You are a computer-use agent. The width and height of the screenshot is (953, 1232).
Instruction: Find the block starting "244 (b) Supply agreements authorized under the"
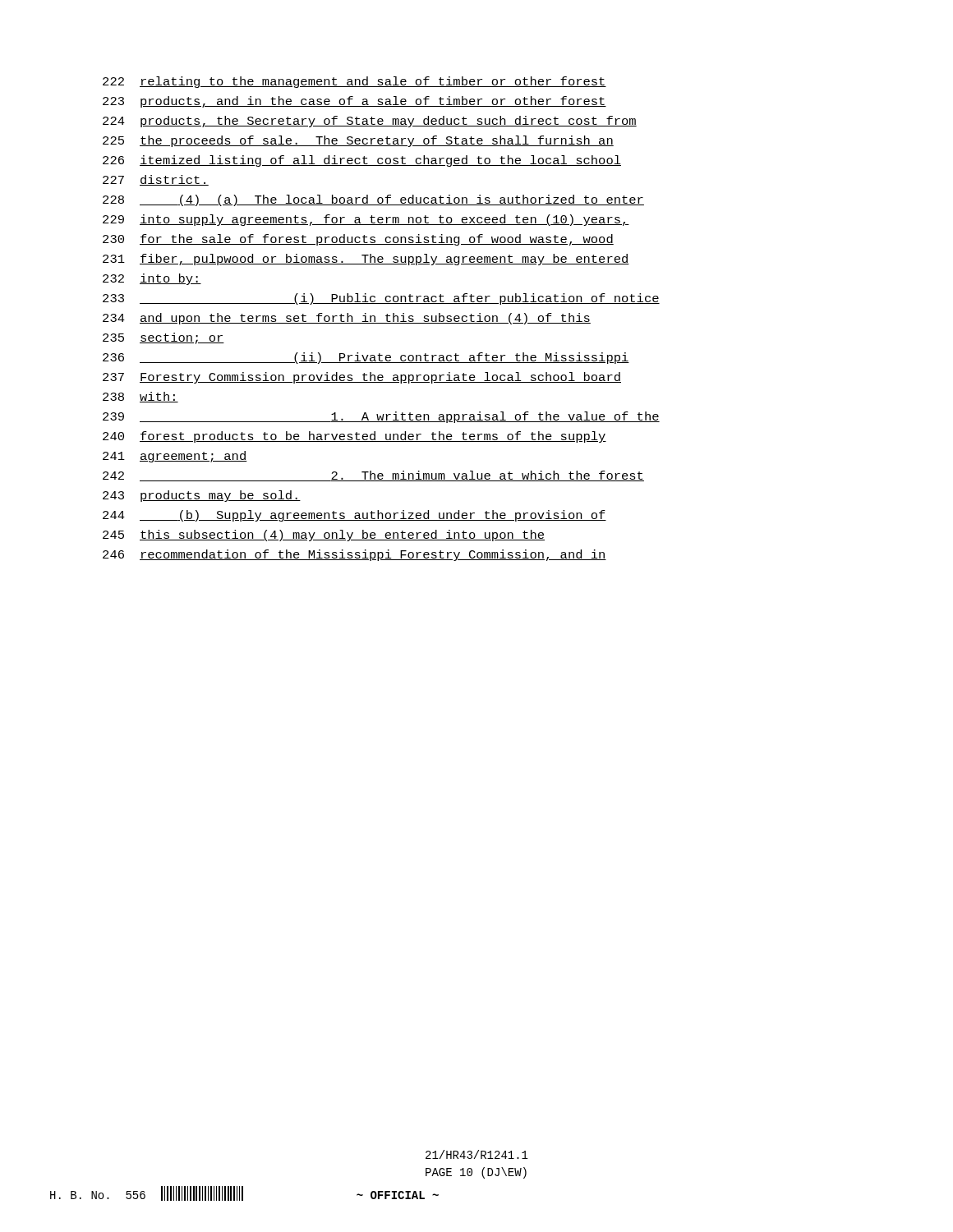(x=348, y=516)
